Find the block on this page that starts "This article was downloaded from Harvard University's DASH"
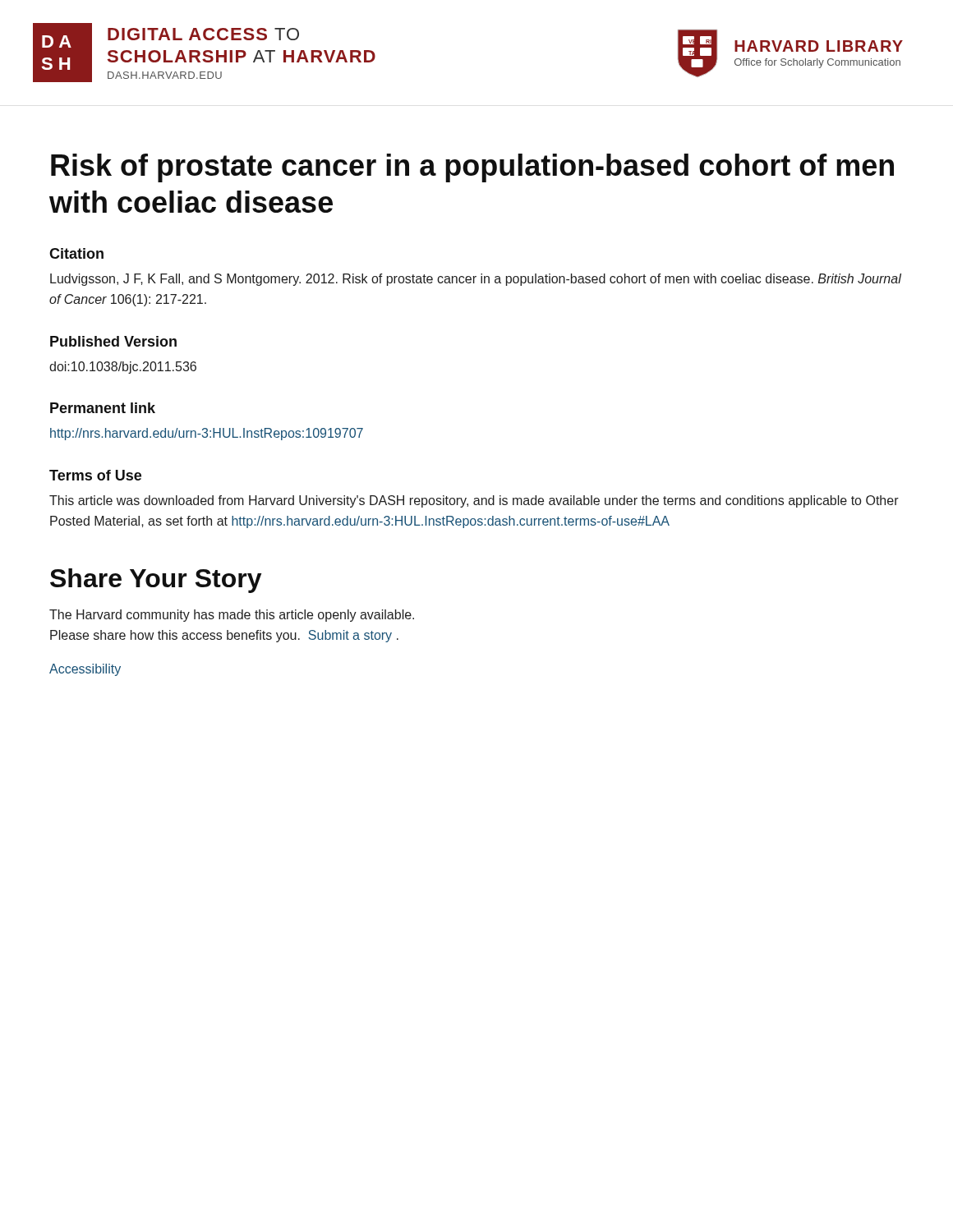 [476, 512]
